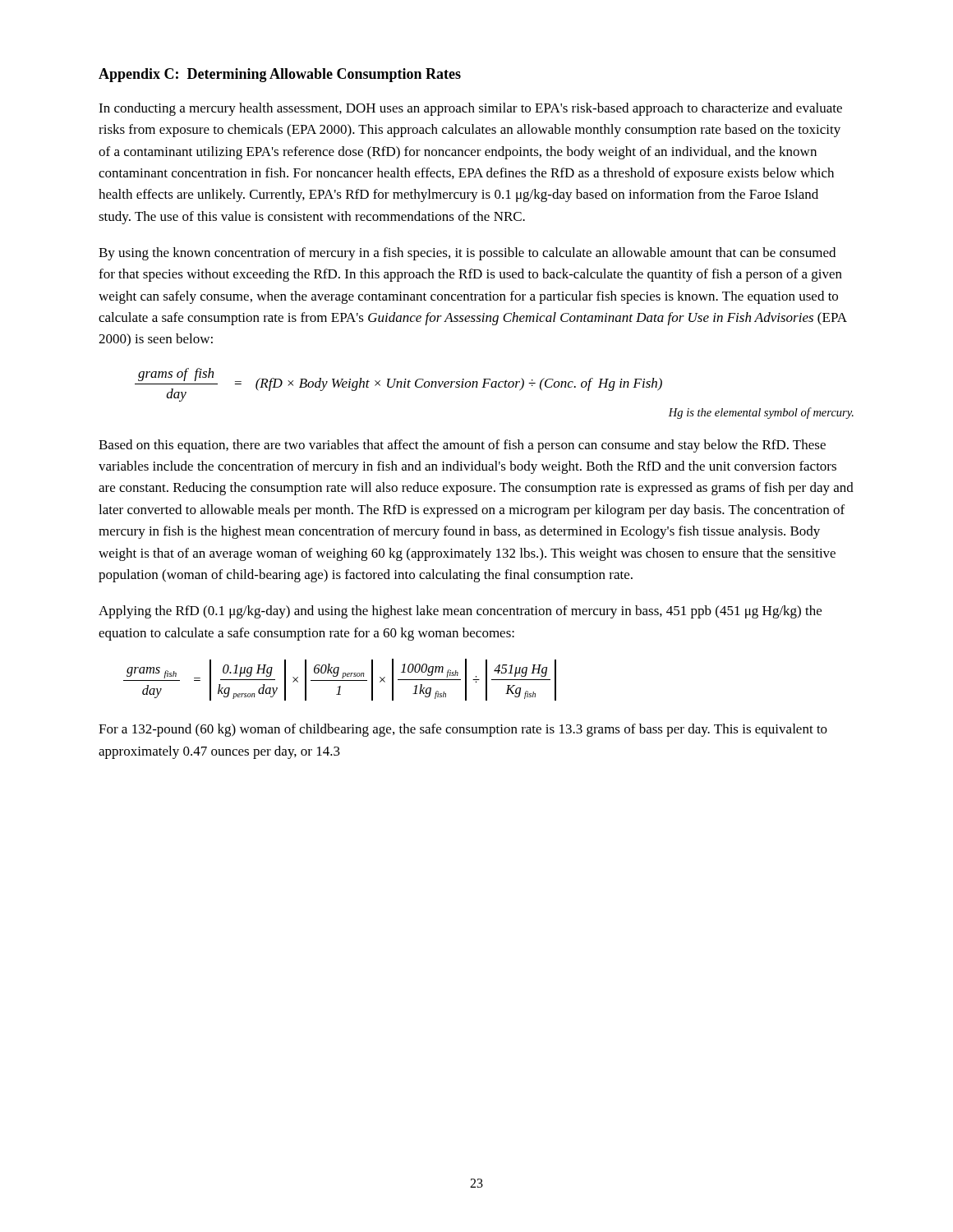Screen dimensions: 1232x953
Task: Locate the formula that opens with "grams of fish day = (RfD ×"
Action: point(493,384)
